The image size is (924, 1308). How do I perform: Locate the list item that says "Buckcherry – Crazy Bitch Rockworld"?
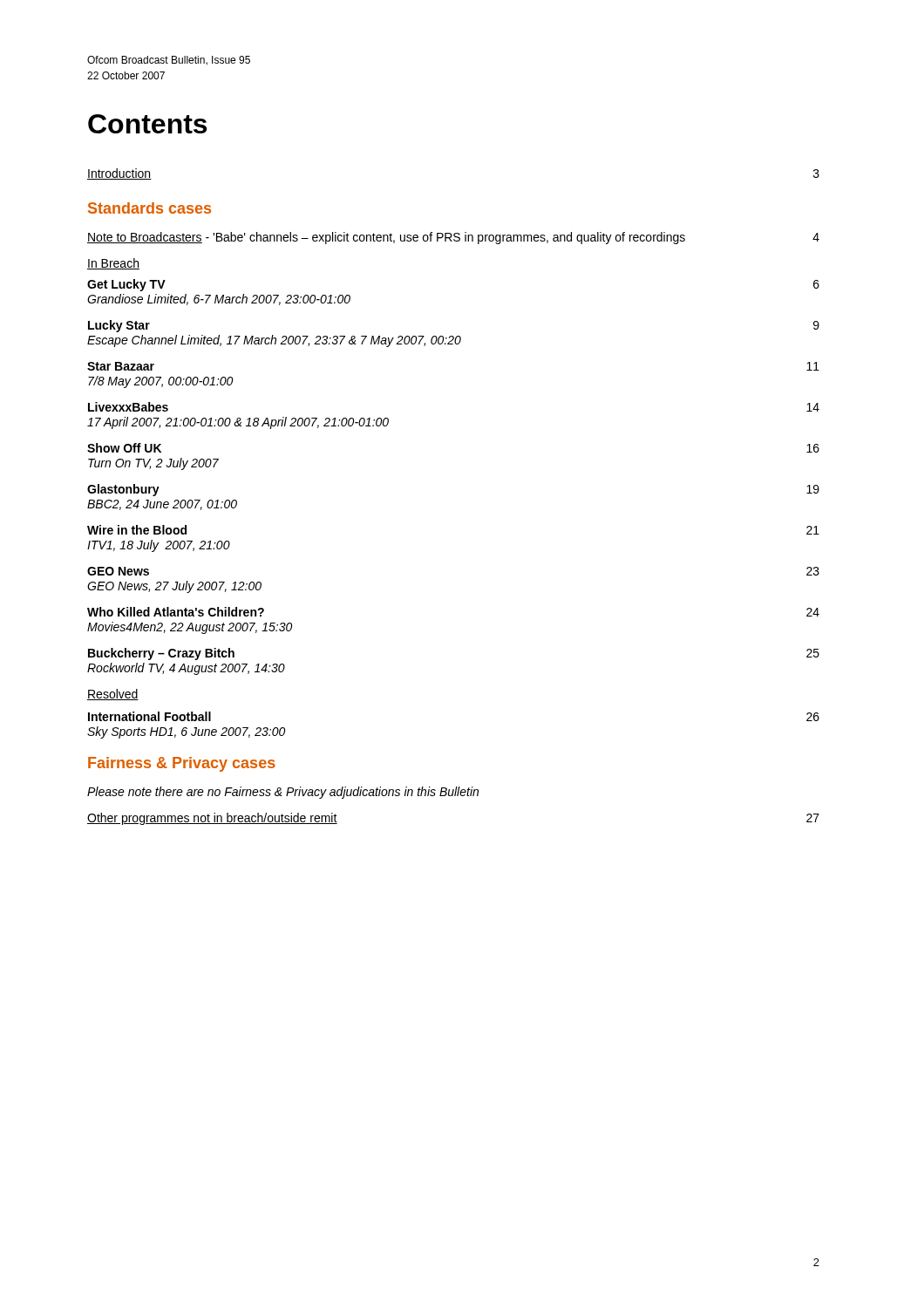click(170, 654)
